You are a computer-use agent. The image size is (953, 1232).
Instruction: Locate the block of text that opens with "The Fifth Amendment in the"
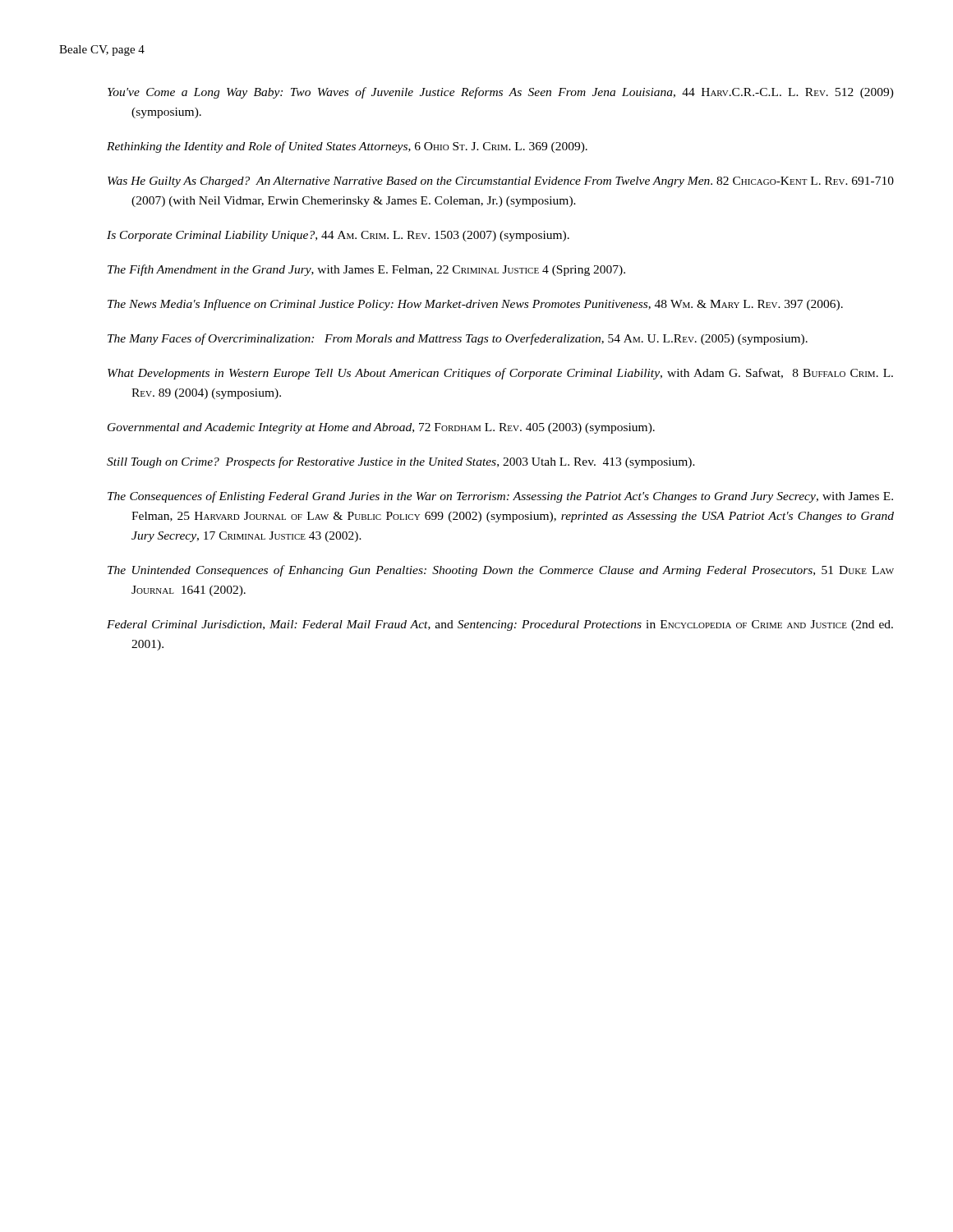pyautogui.click(x=513, y=269)
